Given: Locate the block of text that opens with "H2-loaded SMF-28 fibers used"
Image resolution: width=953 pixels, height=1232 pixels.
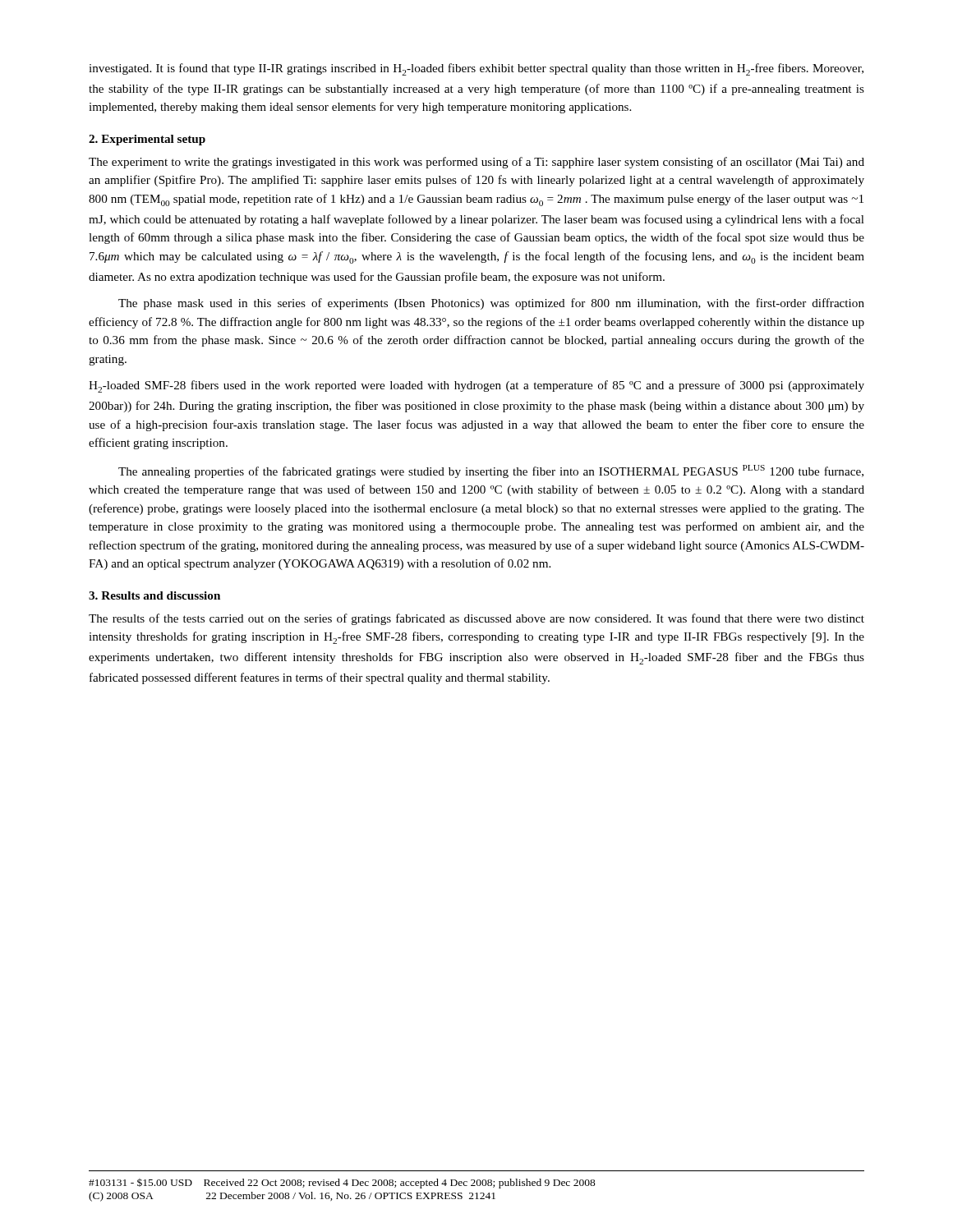Looking at the screenshot, I should (x=476, y=414).
